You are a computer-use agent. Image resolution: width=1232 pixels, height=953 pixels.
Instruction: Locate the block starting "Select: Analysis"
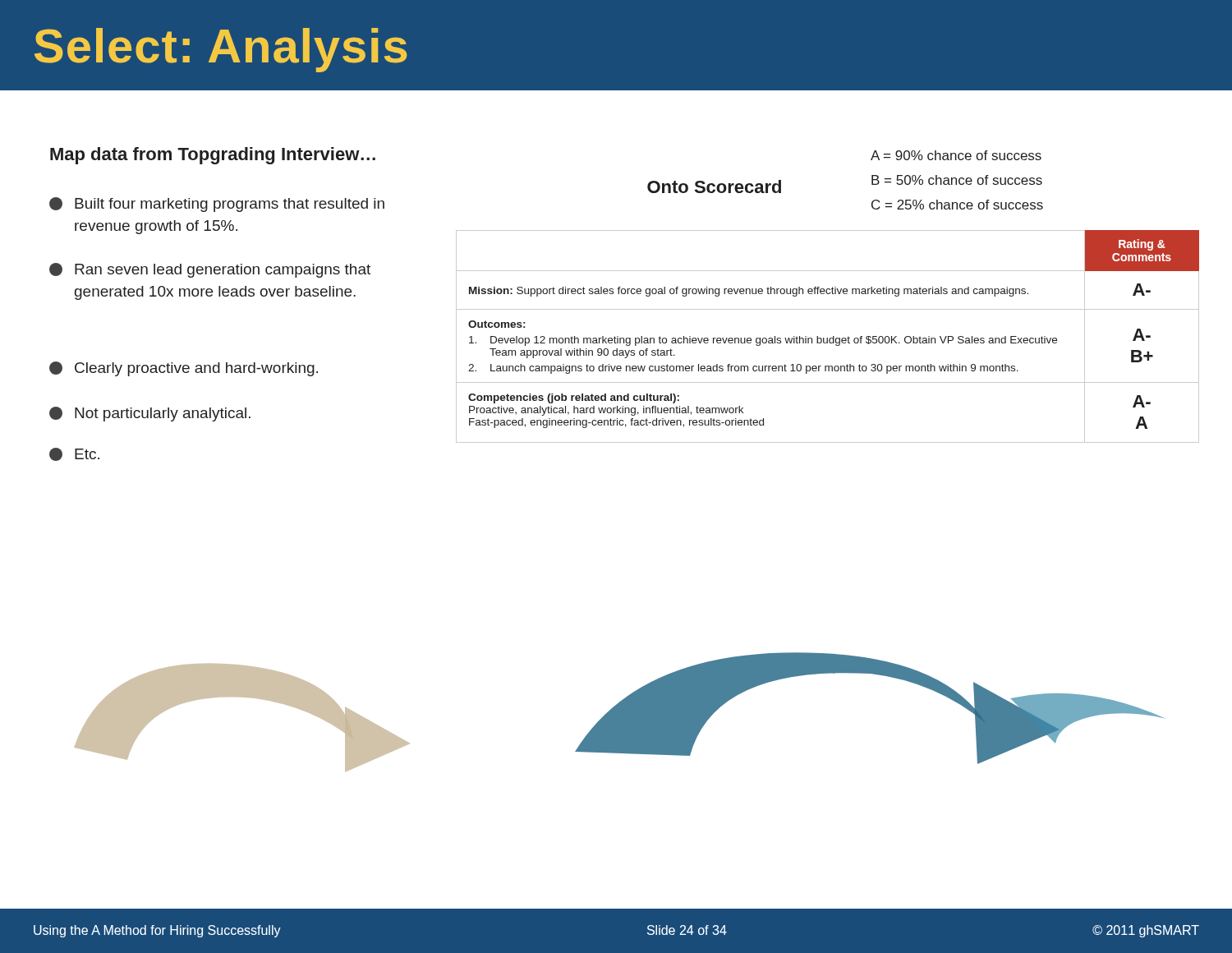221,45
